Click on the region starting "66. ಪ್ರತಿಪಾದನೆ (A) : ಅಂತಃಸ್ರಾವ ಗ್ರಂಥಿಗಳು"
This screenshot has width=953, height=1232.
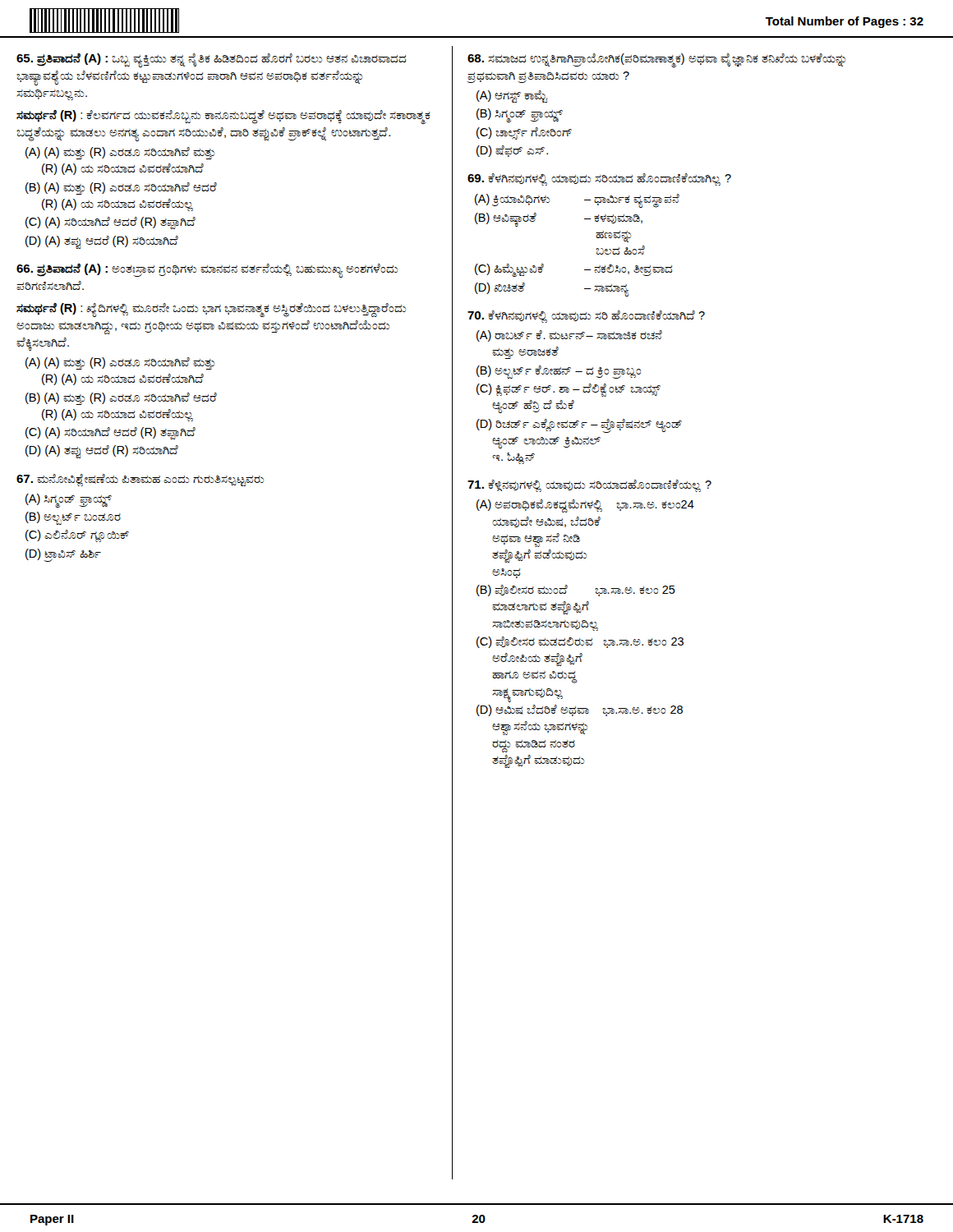coord(207,271)
